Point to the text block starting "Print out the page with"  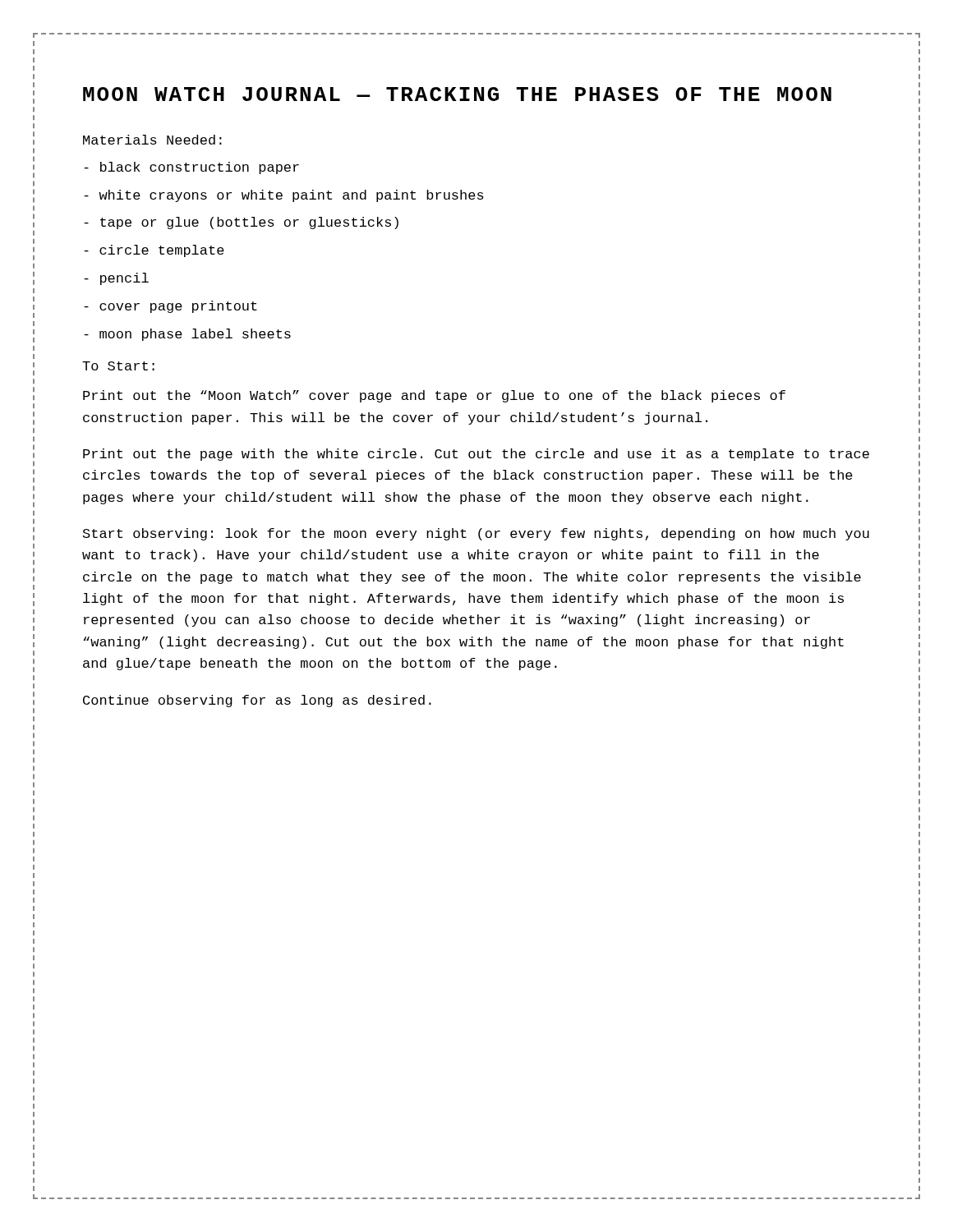(x=476, y=476)
